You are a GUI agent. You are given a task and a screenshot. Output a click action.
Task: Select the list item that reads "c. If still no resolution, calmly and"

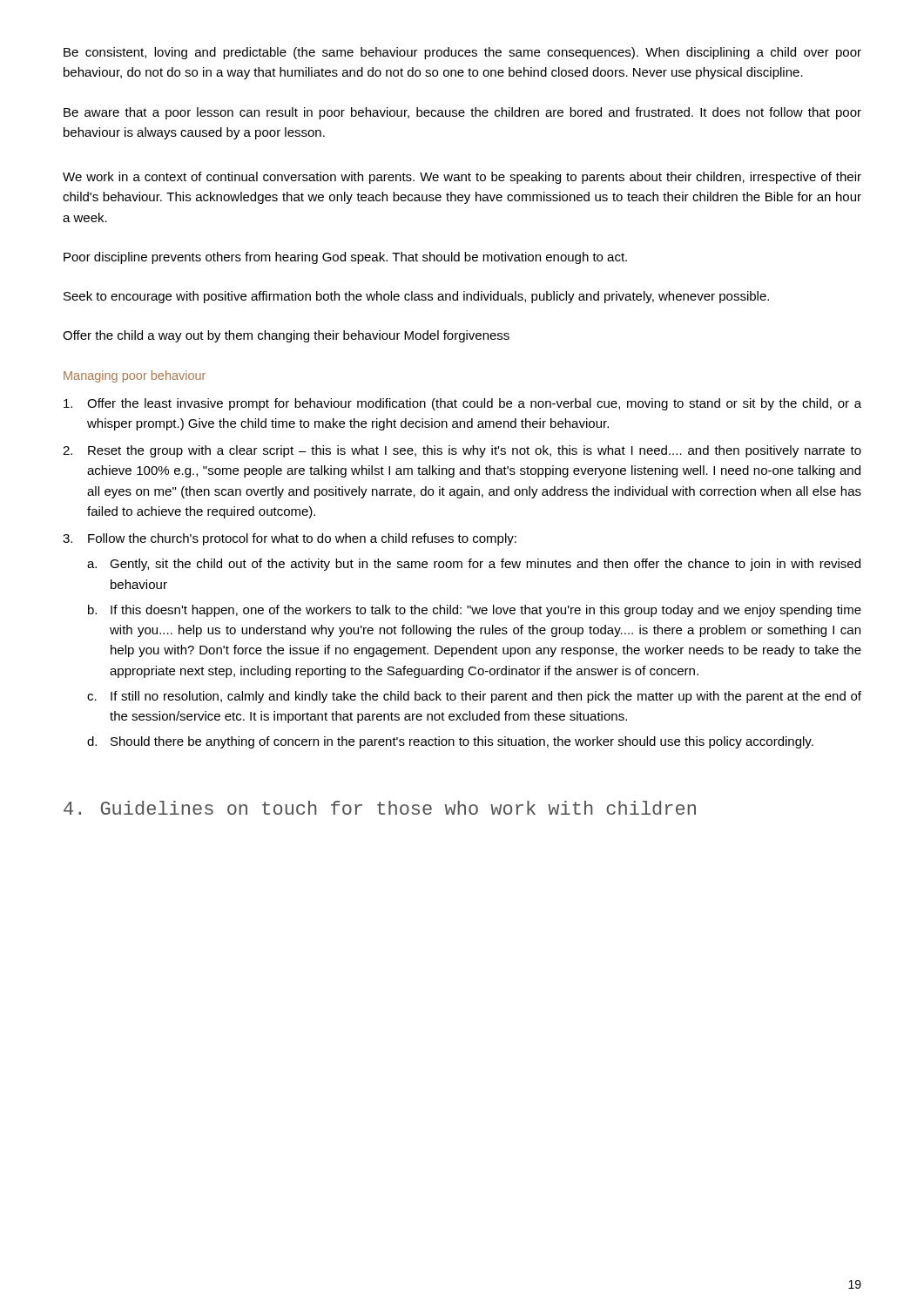474,706
